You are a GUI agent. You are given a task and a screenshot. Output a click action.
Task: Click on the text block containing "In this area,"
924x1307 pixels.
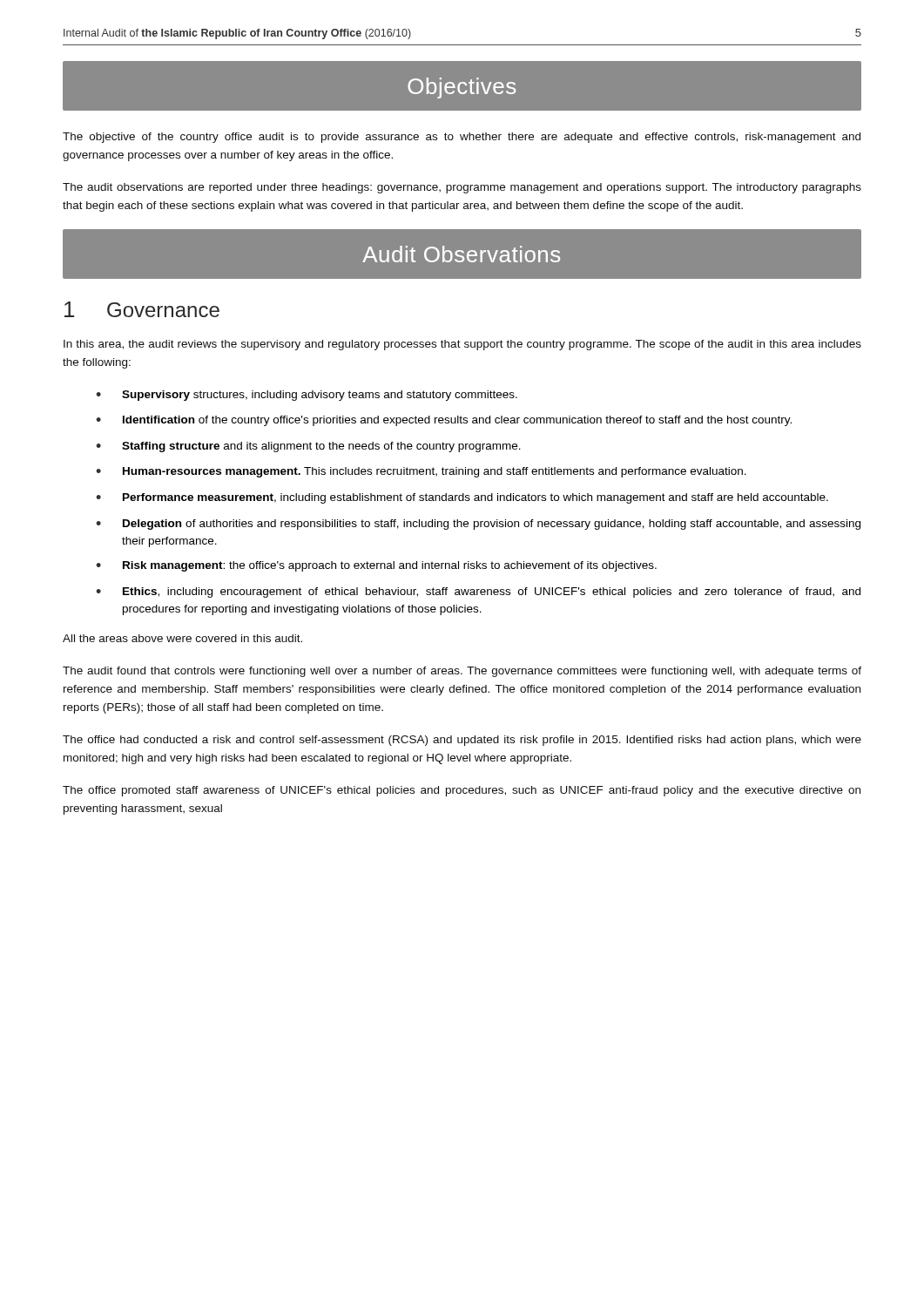pyautogui.click(x=462, y=353)
